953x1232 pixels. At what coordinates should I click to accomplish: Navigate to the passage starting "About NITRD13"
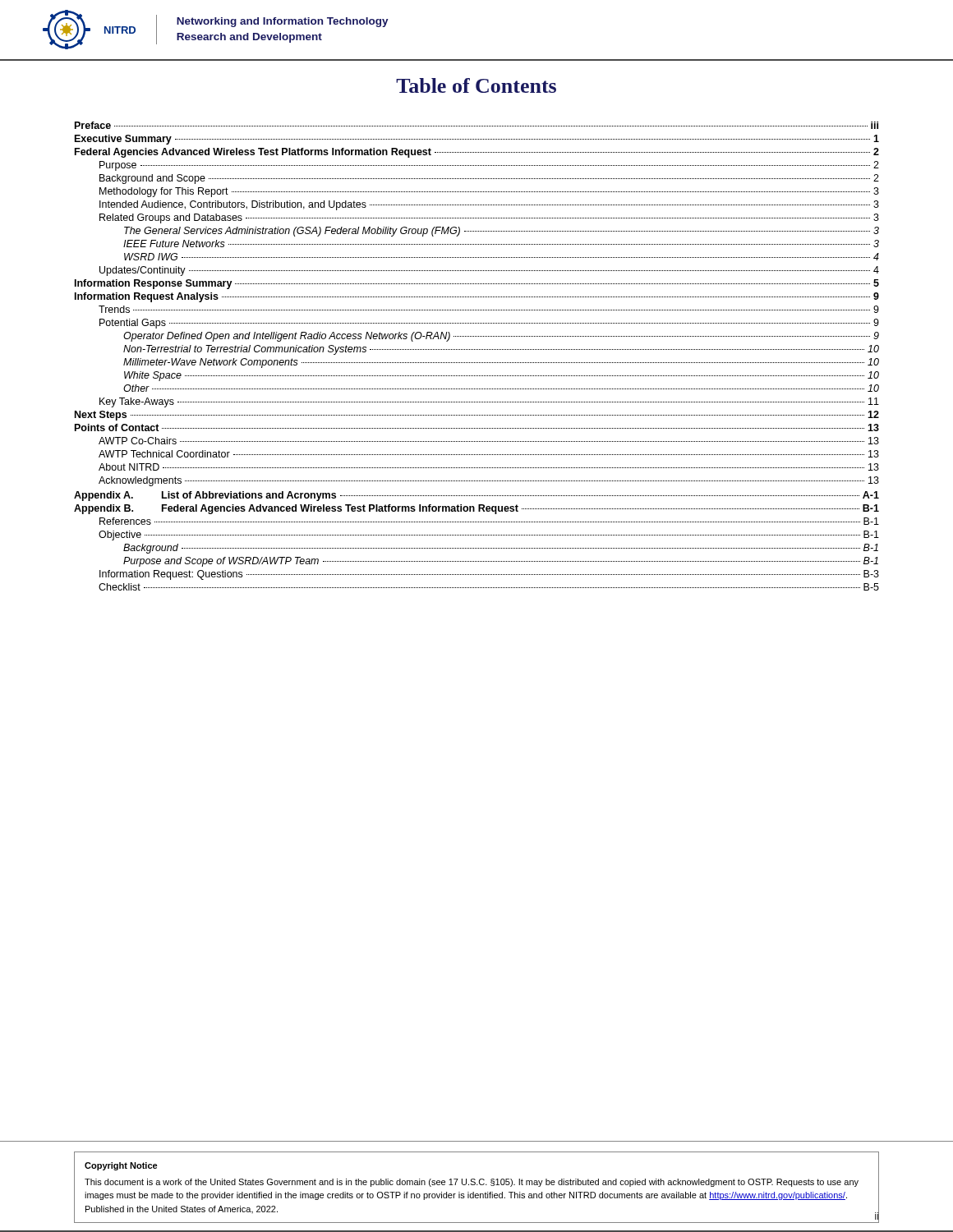coord(476,467)
